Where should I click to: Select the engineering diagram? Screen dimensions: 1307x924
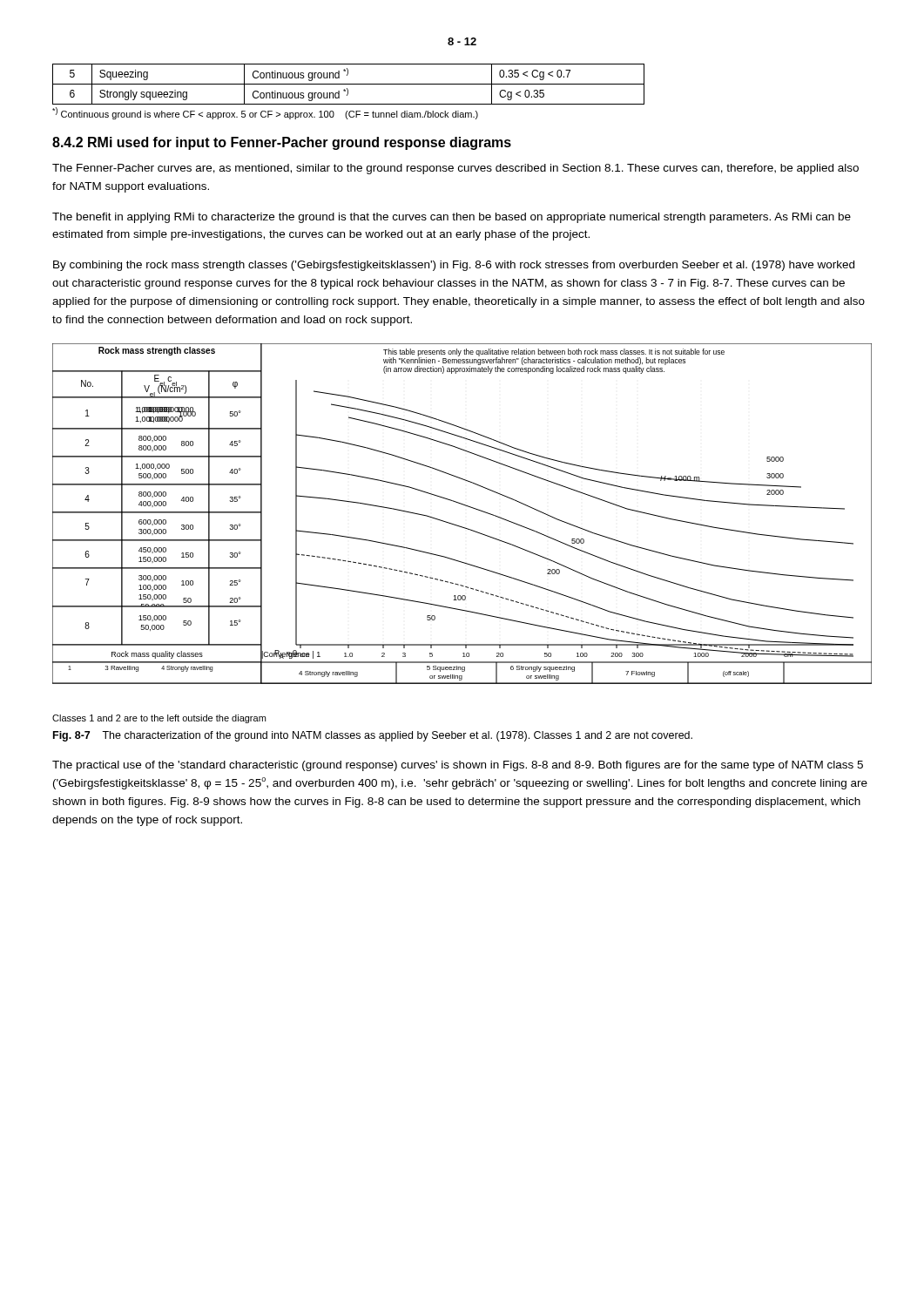[462, 526]
